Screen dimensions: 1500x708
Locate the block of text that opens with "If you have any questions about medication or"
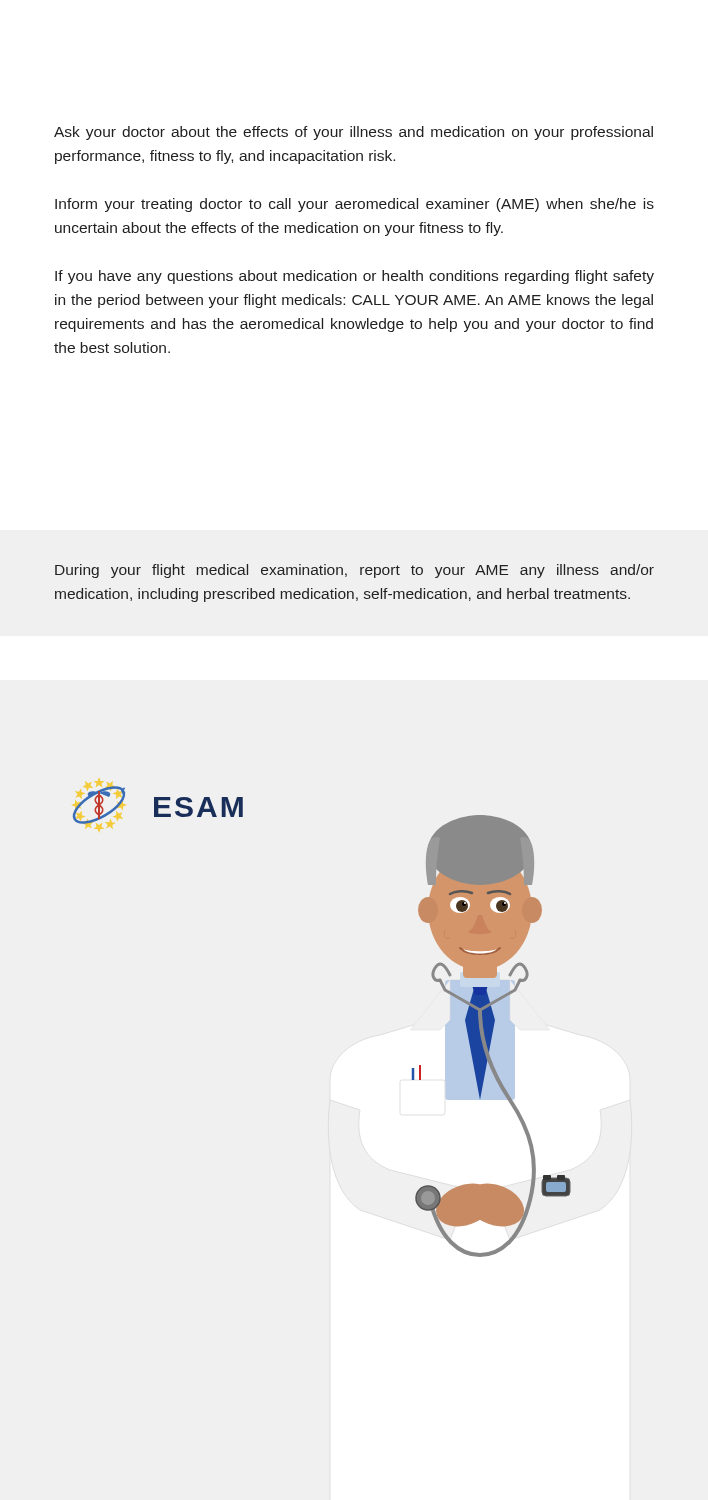point(354,312)
